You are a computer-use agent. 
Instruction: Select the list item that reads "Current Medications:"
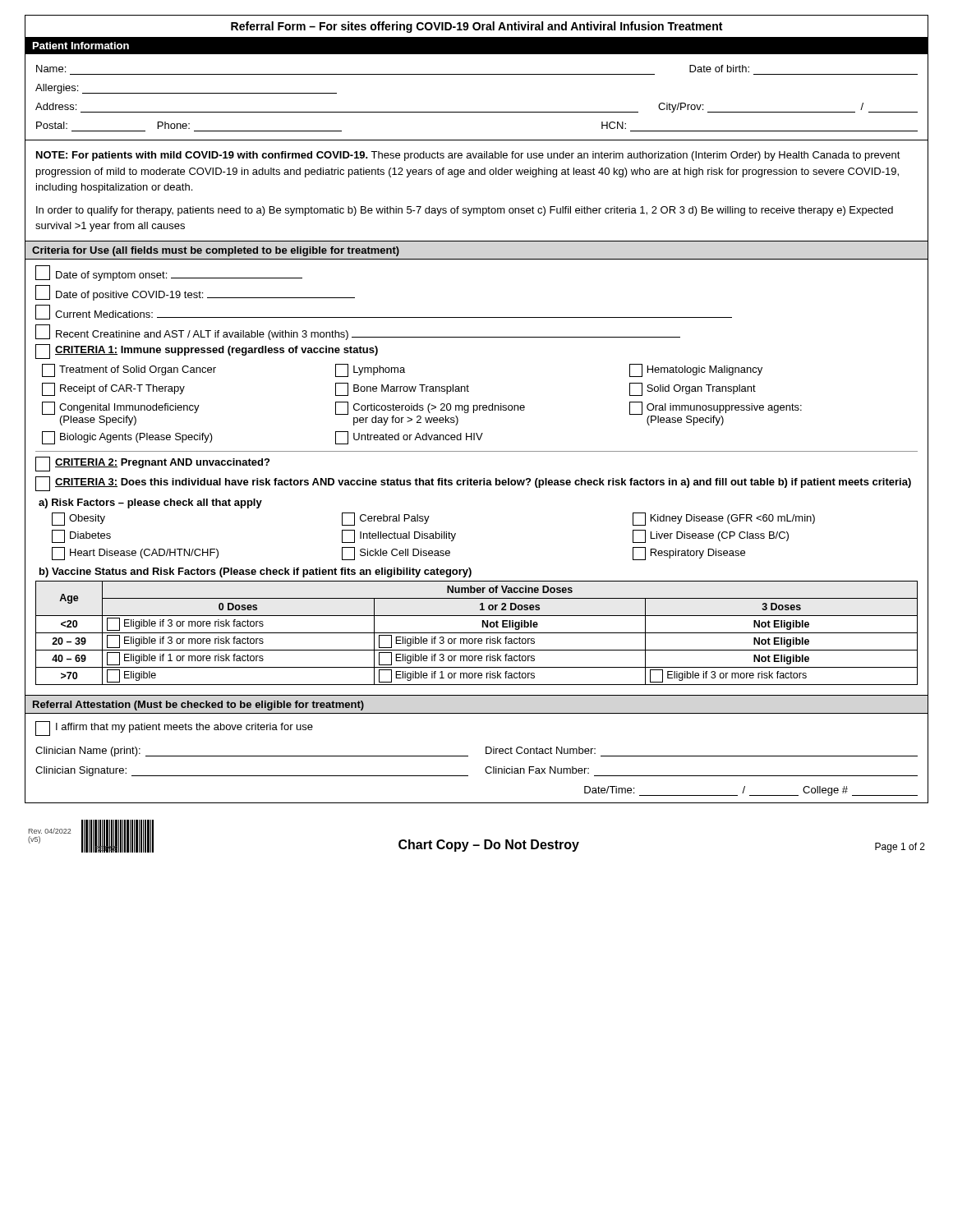(x=383, y=312)
